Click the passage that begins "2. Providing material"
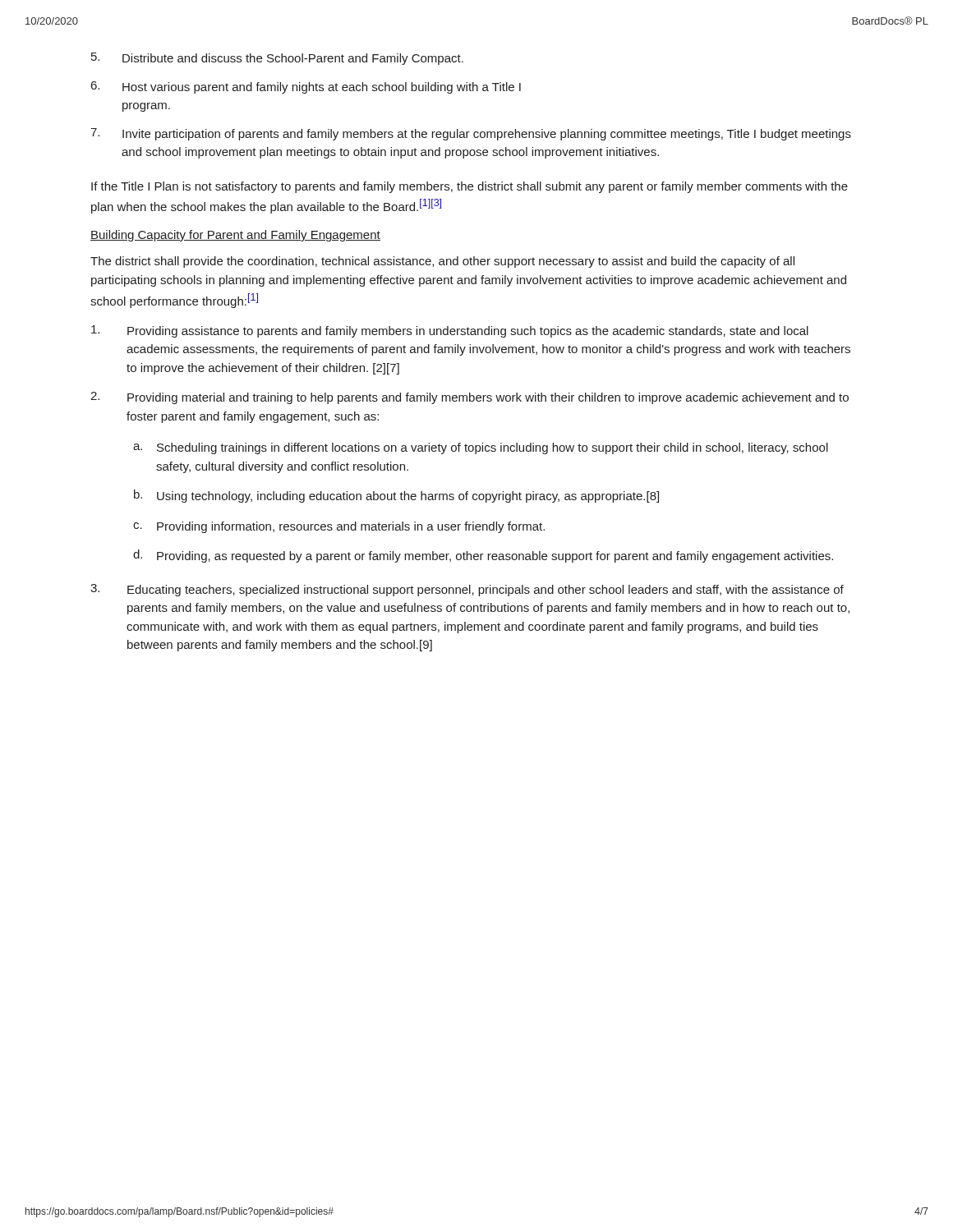The image size is (953, 1232). point(476,483)
